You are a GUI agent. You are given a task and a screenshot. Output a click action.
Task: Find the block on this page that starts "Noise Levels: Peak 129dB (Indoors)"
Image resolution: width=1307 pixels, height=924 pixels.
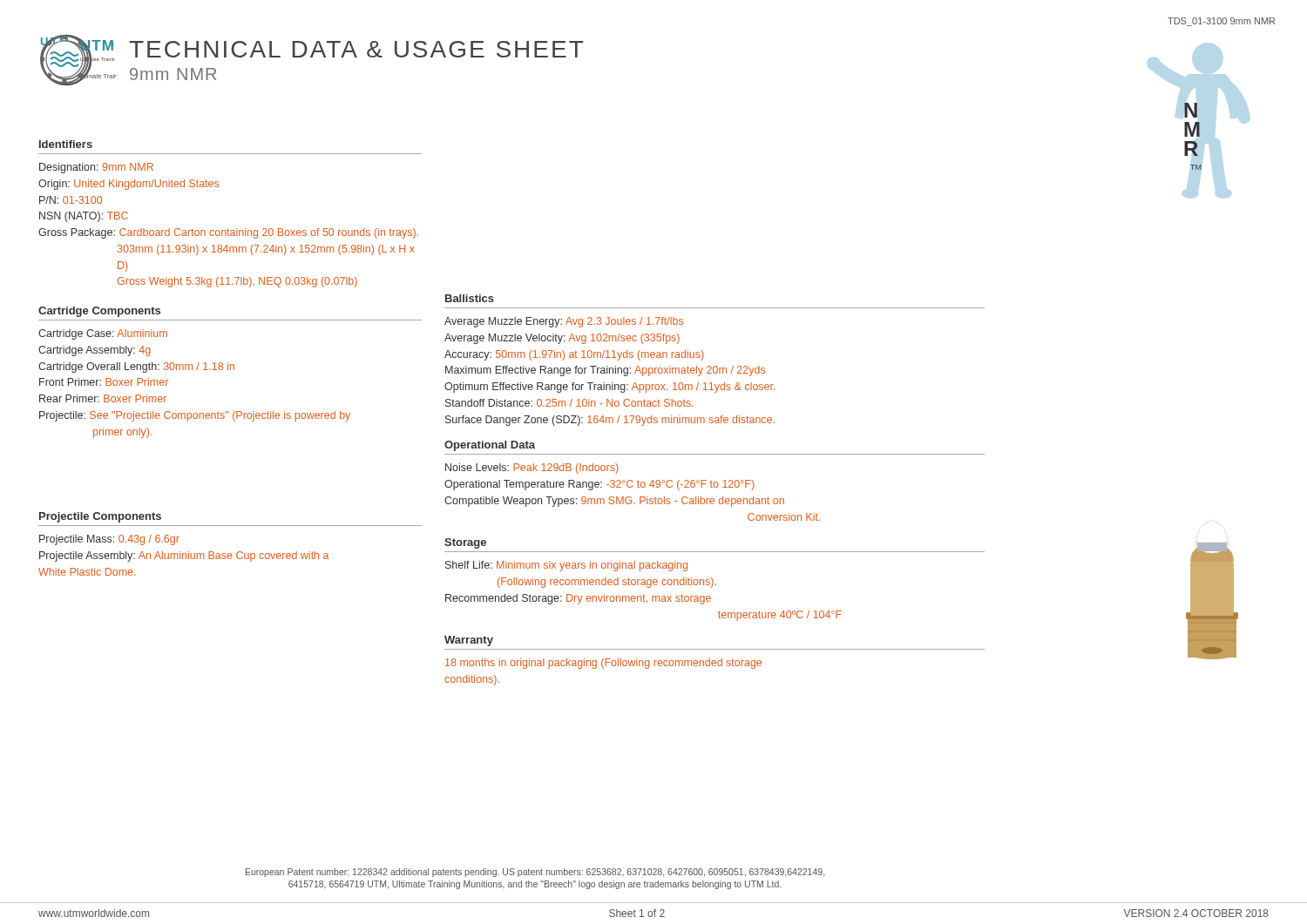tap(714, 494)
